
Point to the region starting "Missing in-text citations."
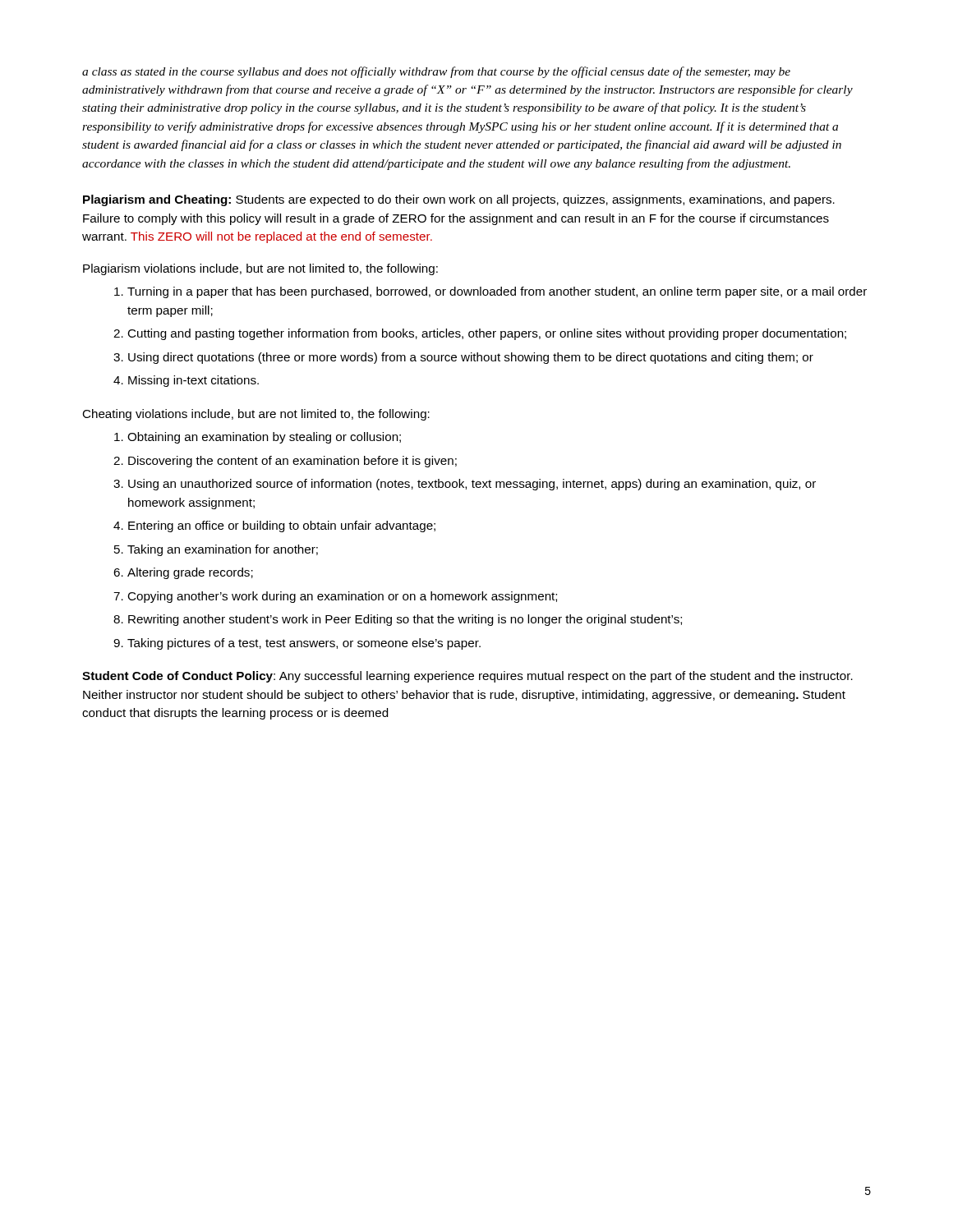click(x=194, y=380)
